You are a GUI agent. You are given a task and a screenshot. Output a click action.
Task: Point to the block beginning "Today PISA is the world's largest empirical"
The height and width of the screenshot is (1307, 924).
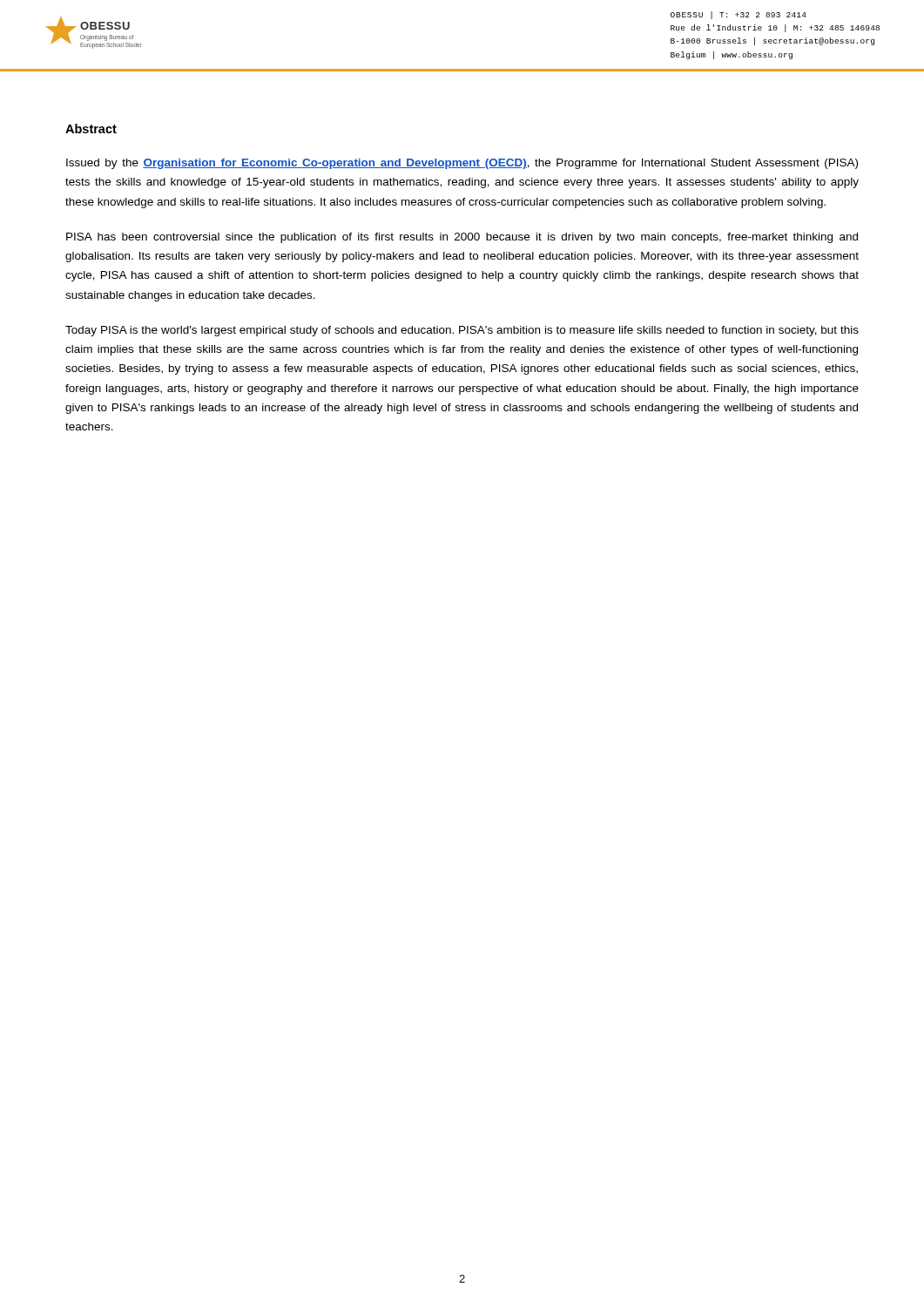coord(462,378)
